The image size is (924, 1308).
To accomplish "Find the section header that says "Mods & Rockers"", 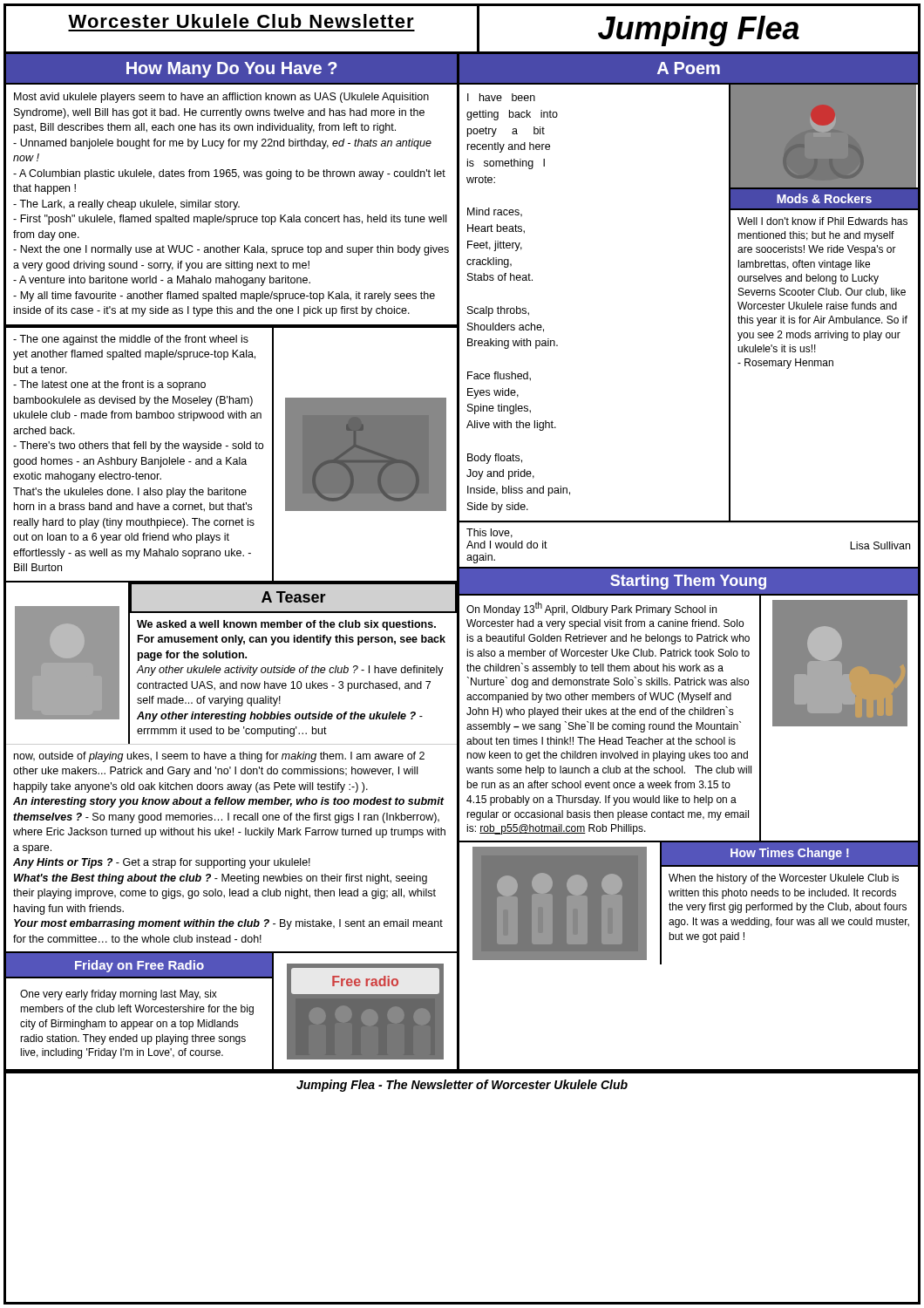I will click(824, 199).
